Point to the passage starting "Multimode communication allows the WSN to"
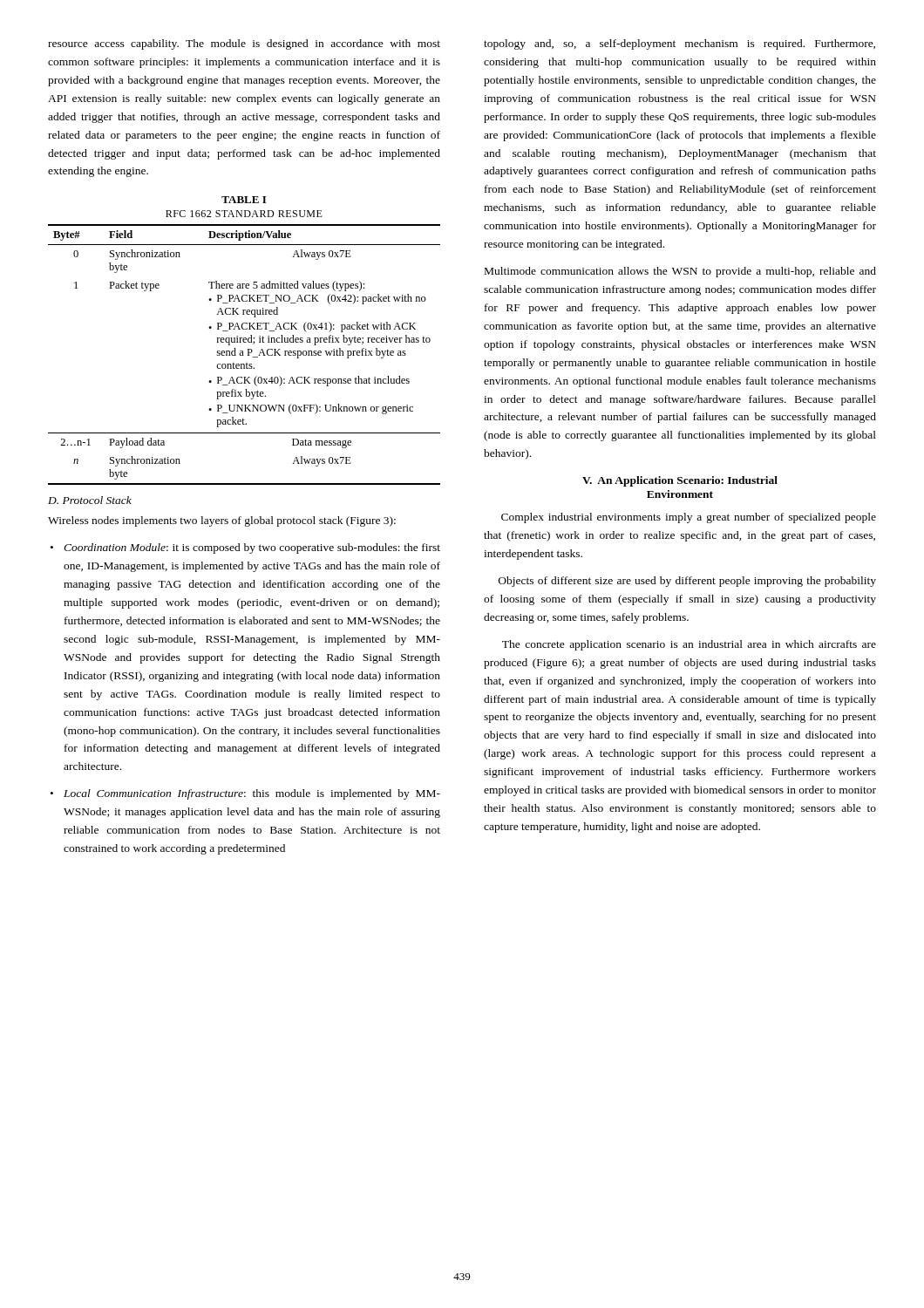This screenshot has width=924, height=1308. point(680,362)
